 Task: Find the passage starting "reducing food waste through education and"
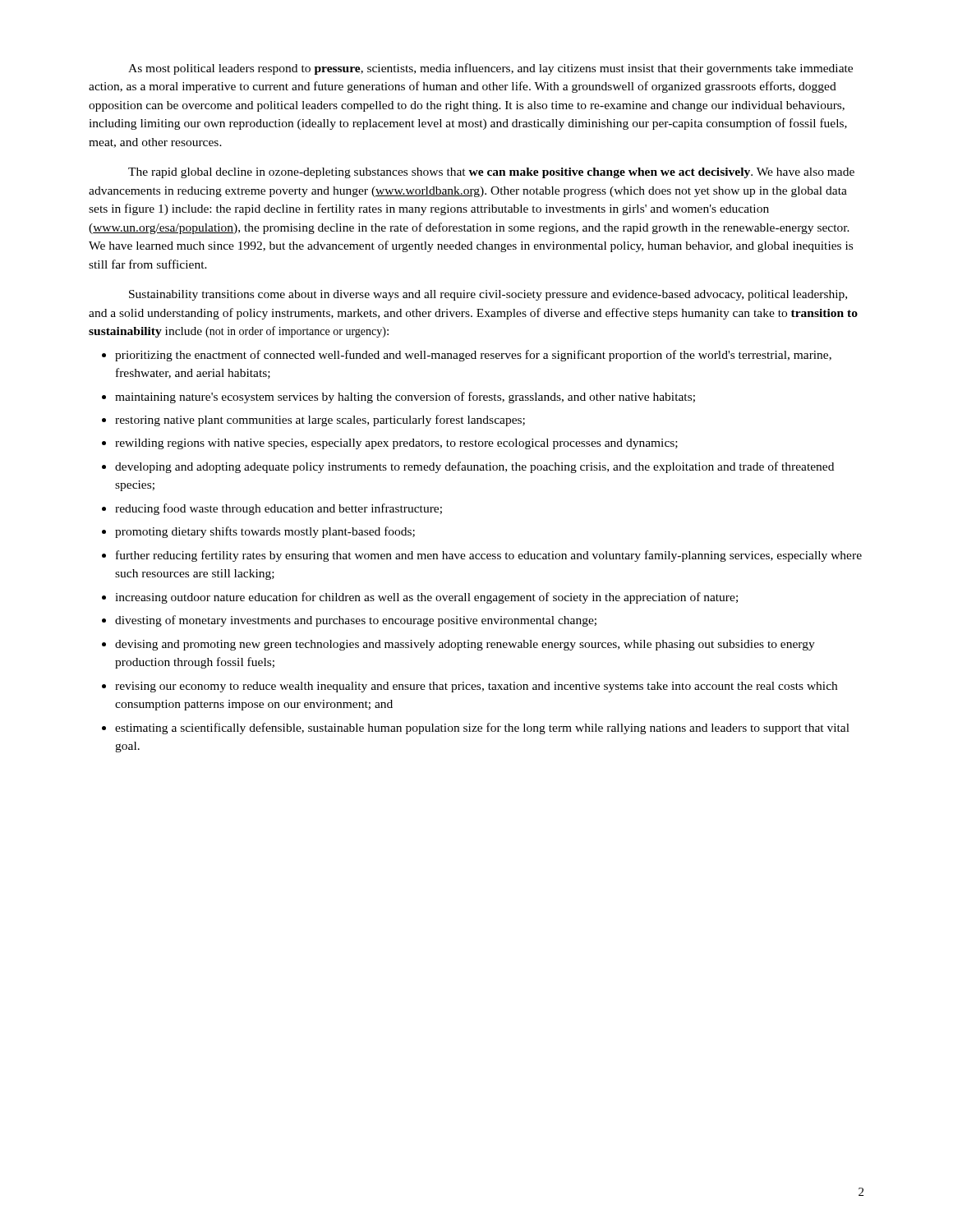pos(279,509)
